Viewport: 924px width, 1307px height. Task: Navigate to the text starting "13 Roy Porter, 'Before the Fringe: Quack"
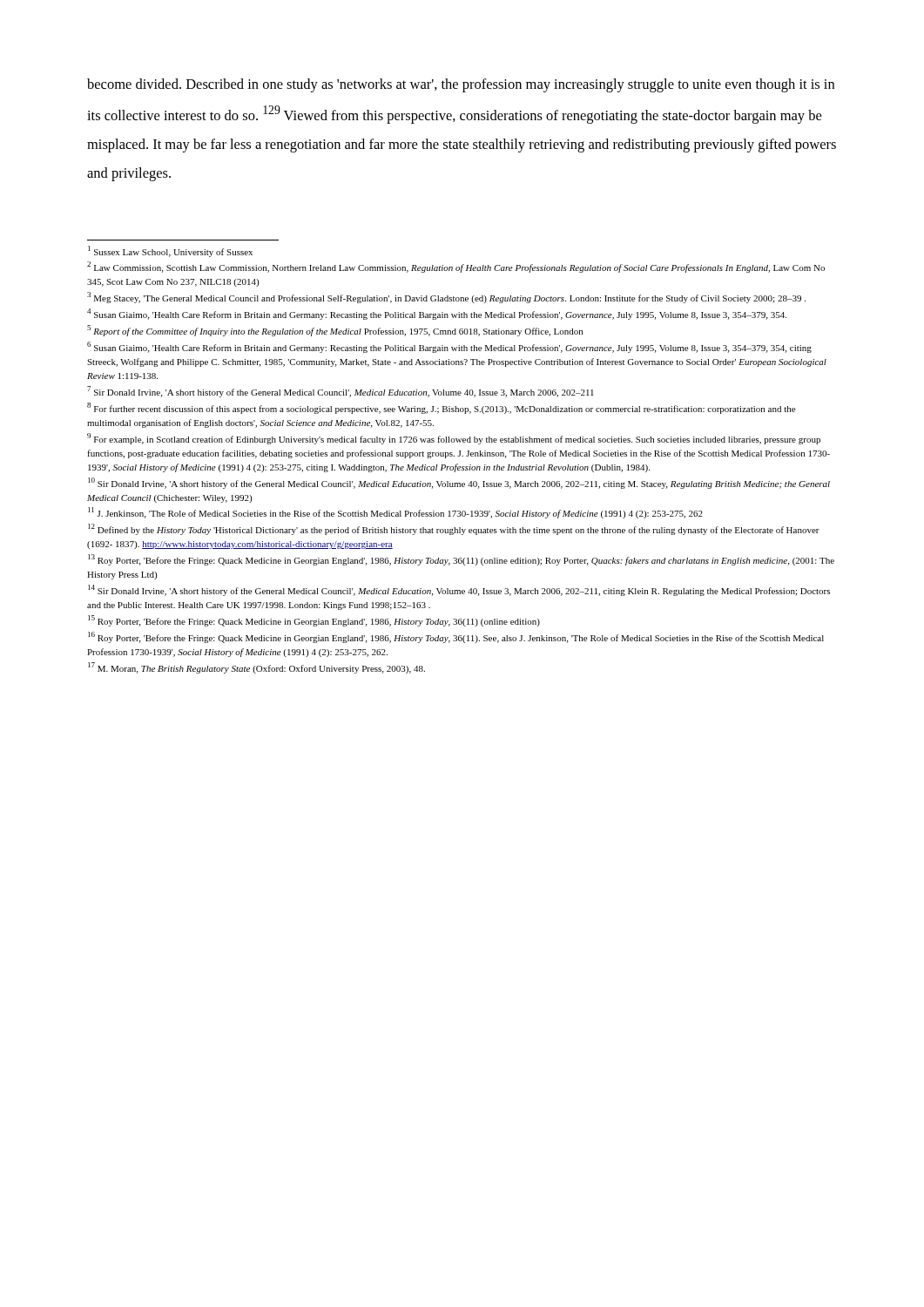click(461, 567)
